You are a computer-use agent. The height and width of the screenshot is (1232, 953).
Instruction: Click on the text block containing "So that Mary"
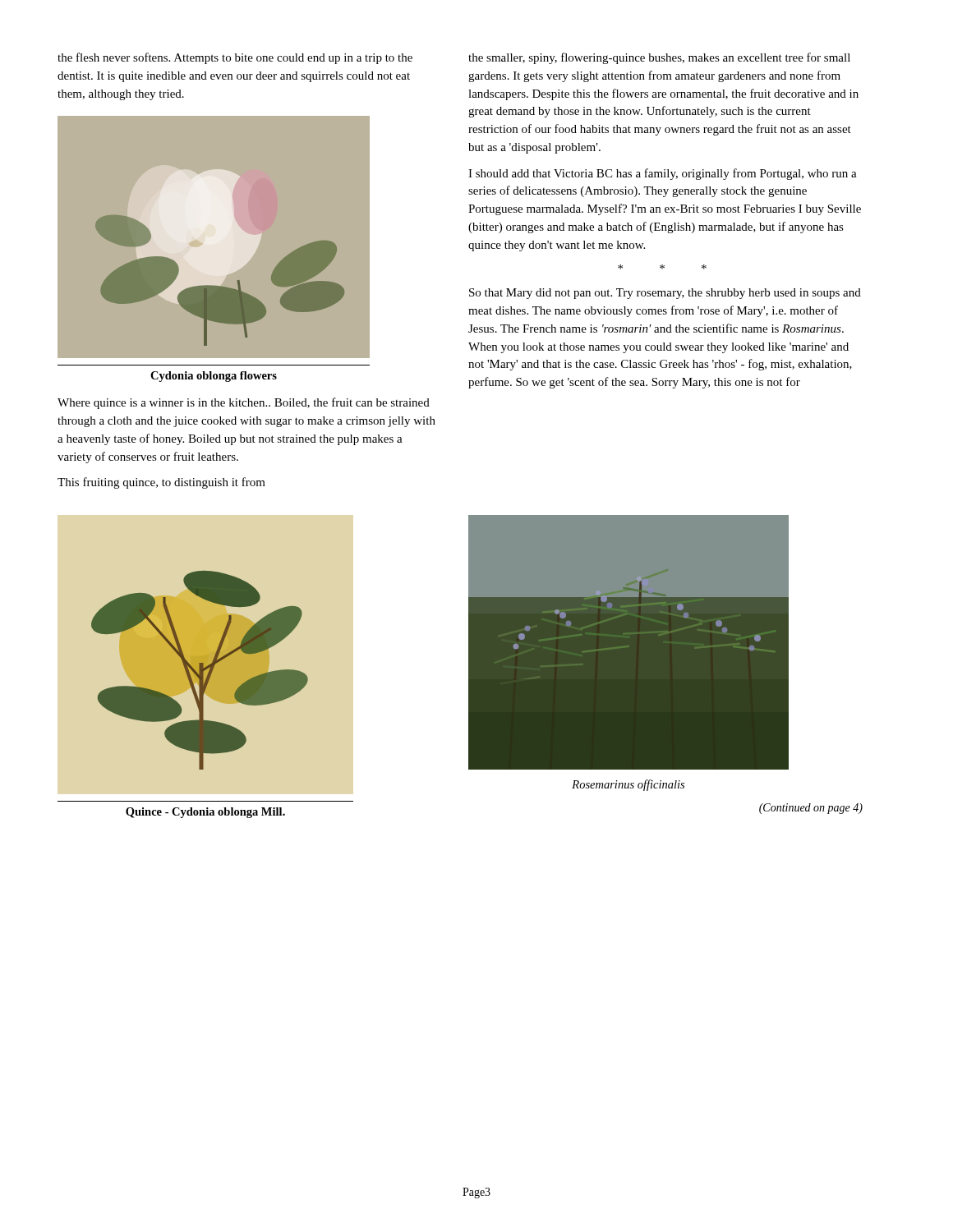(665, 338)
